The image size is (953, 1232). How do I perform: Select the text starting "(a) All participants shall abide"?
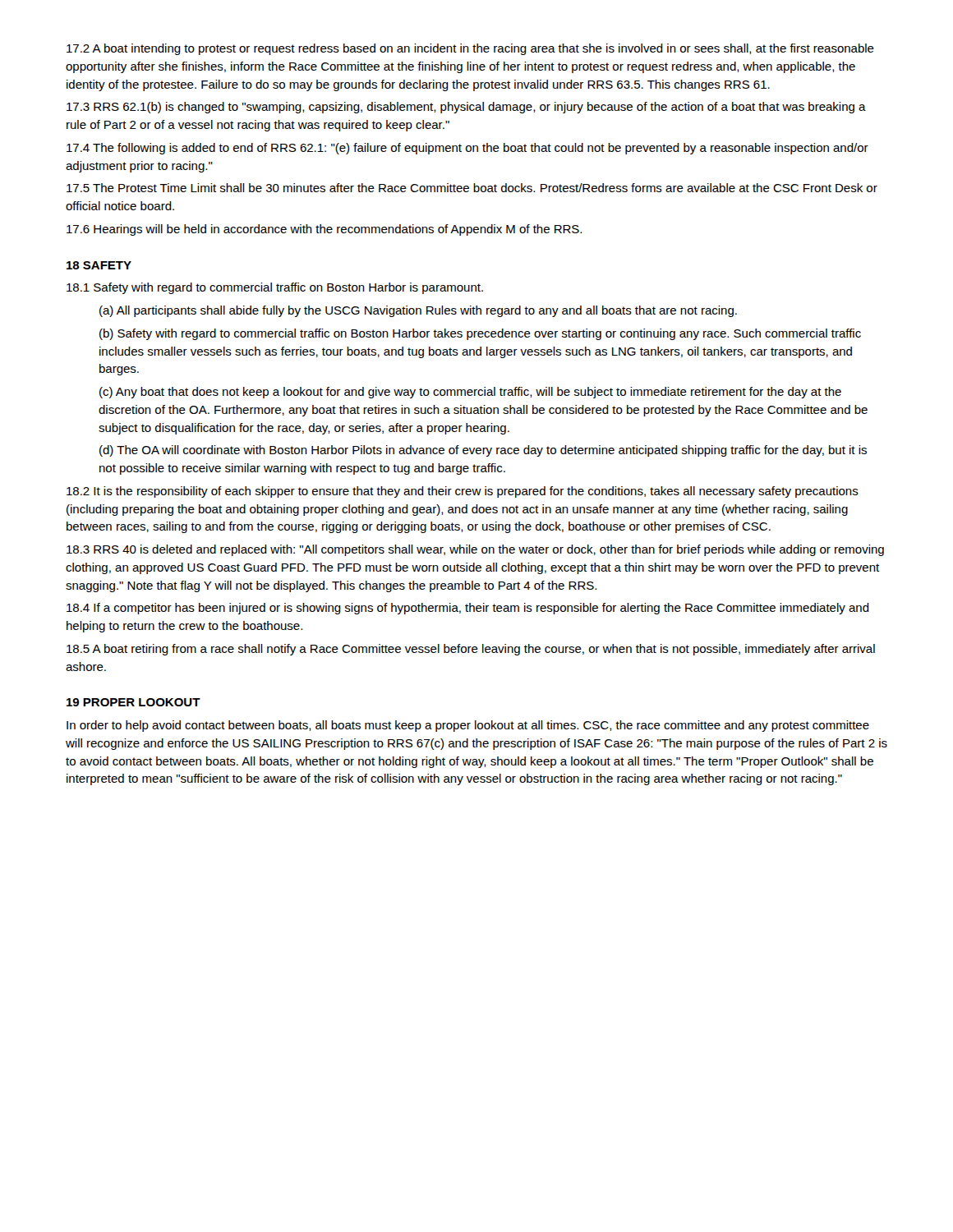[x=418, y=310]
